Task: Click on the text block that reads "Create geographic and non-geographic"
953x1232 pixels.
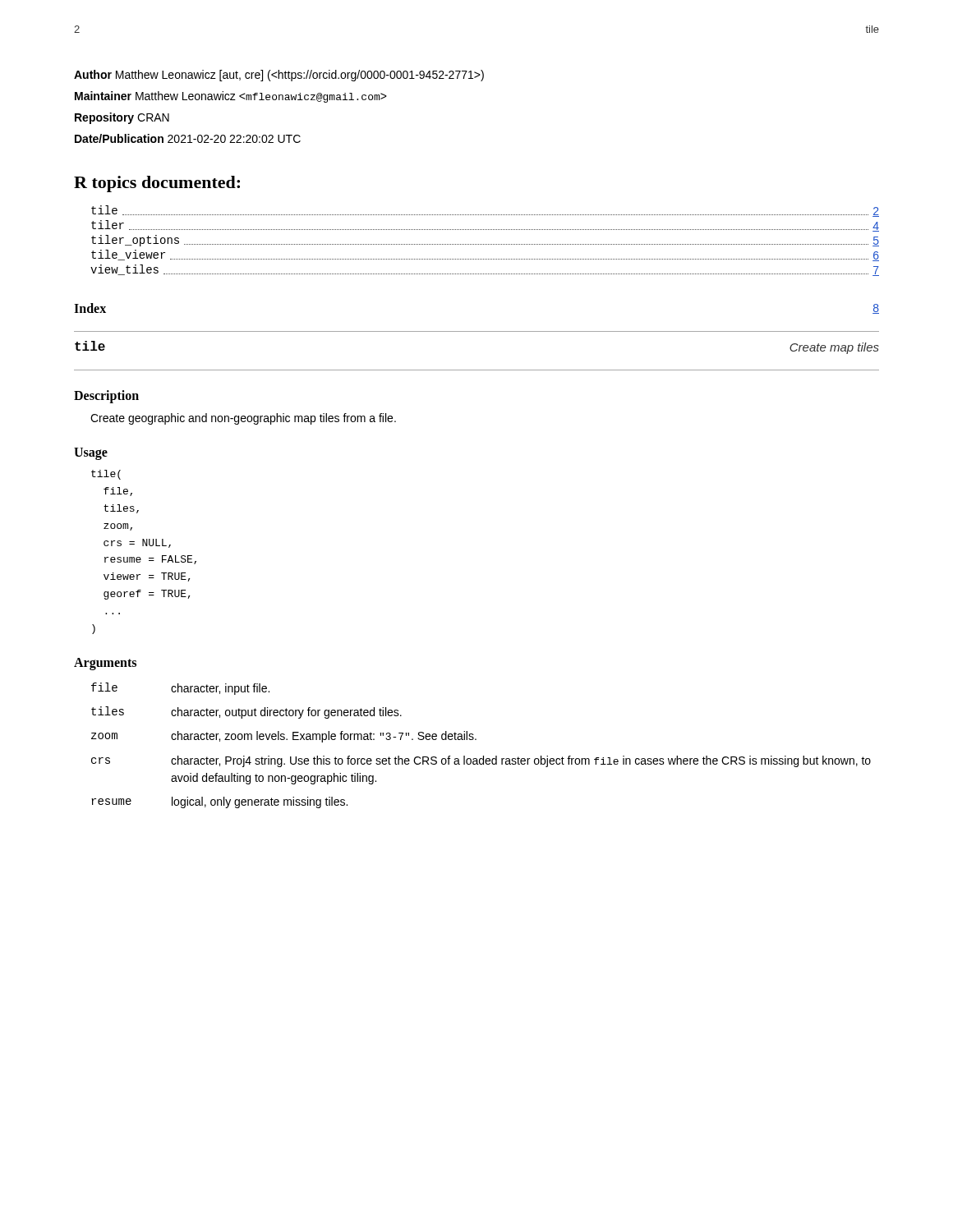Action: 243,418
